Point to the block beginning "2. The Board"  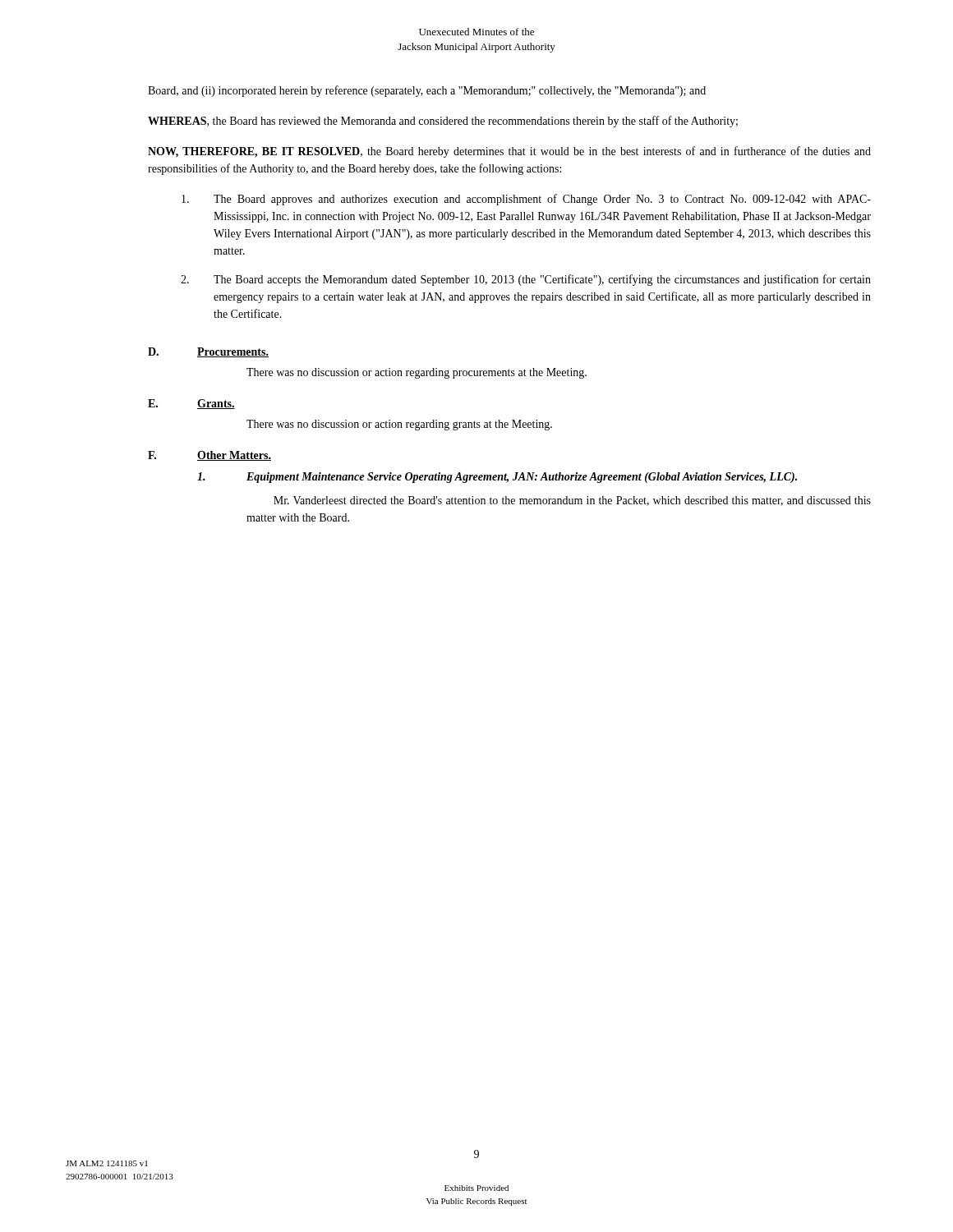(526, 297)
